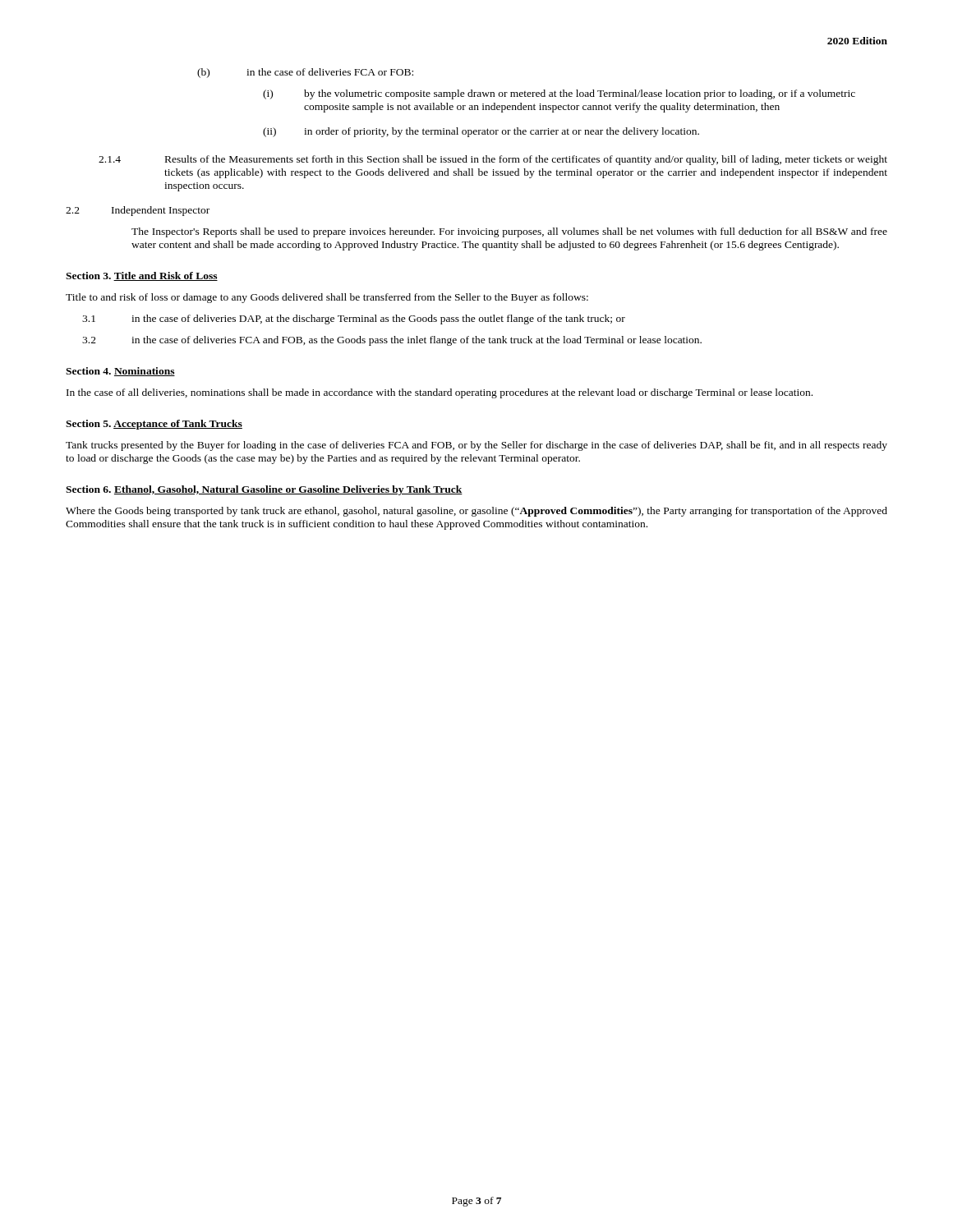Find the text starting "2 Independent Inspector"
The image size is (953, 1232).
(x=138, y=211)
